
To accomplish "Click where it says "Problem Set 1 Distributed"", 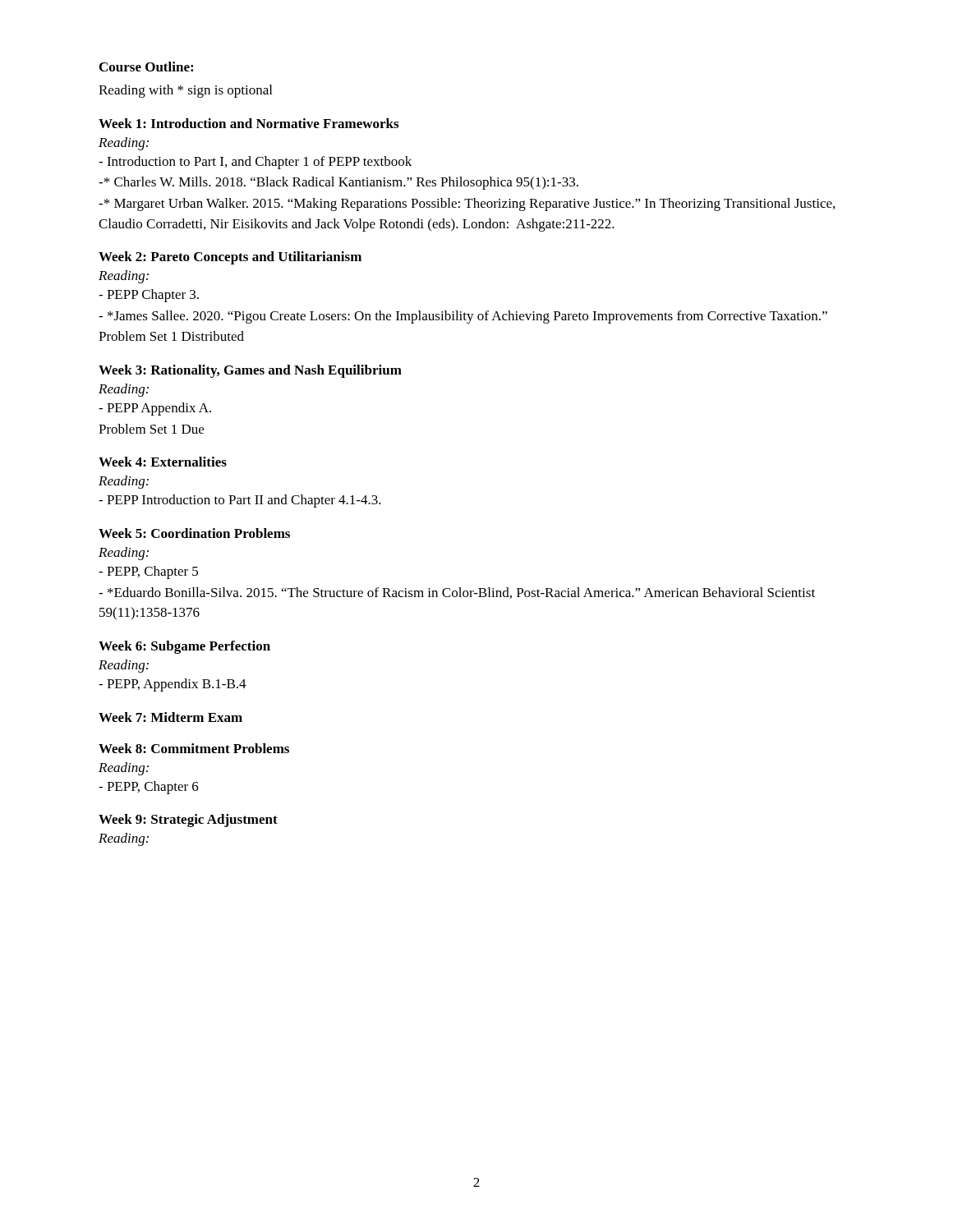I will point(171,337).
